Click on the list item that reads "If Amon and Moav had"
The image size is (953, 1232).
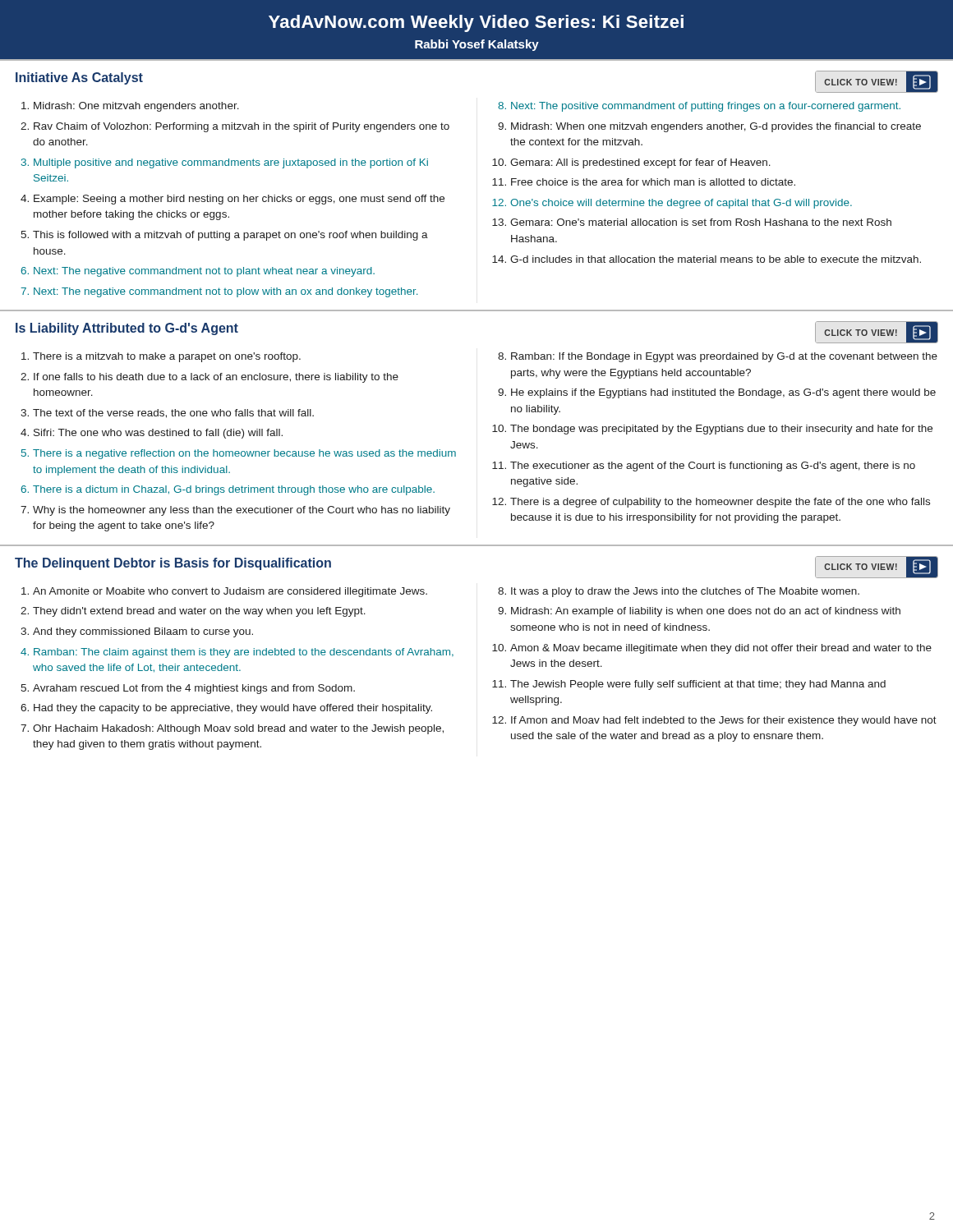723,728
